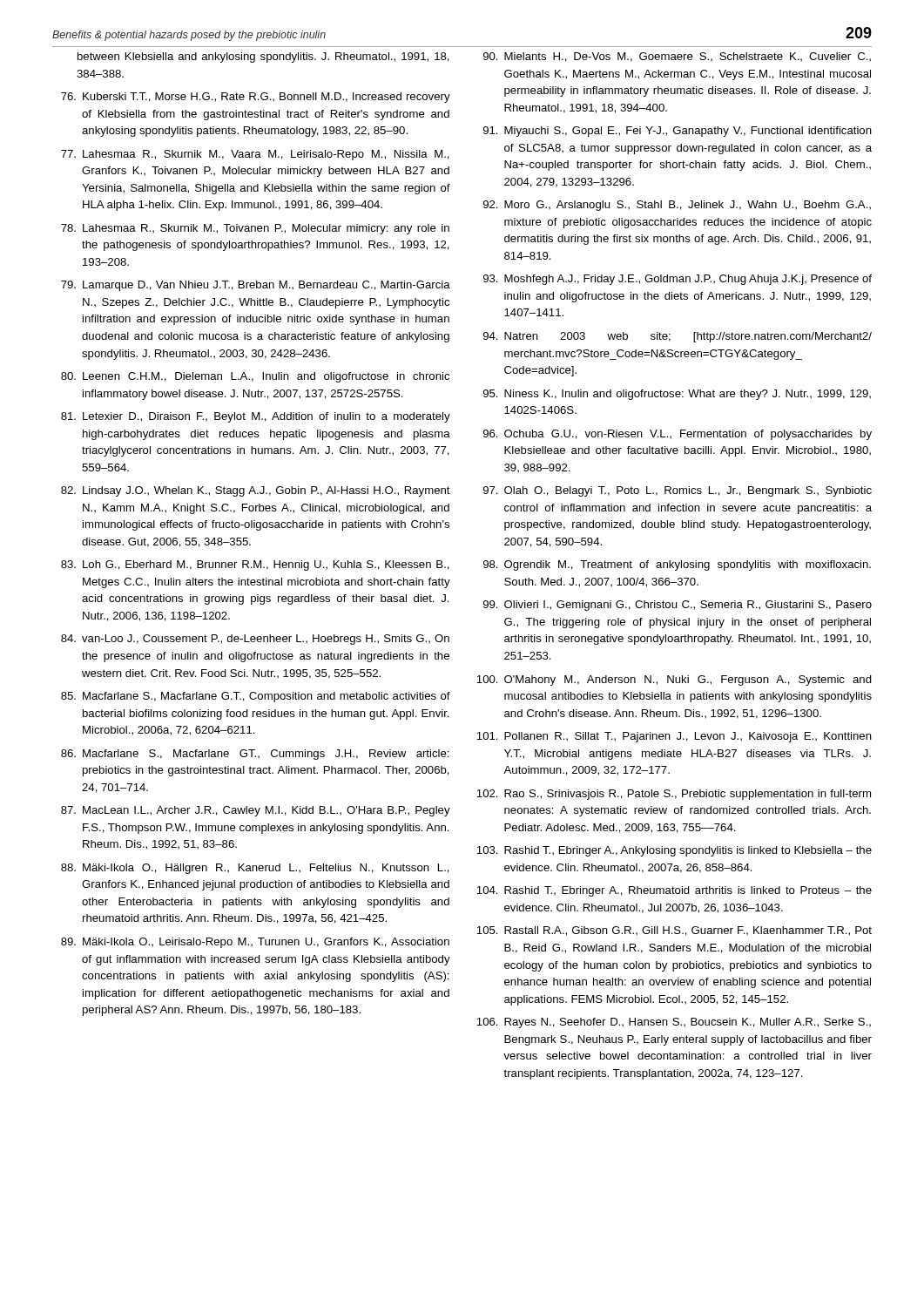Locate the text block starting "80. Leenen C.H.M., Dieleman L.A.,"
The height and width of the screenshot is (1307, 924).
(x=251, y=385)
